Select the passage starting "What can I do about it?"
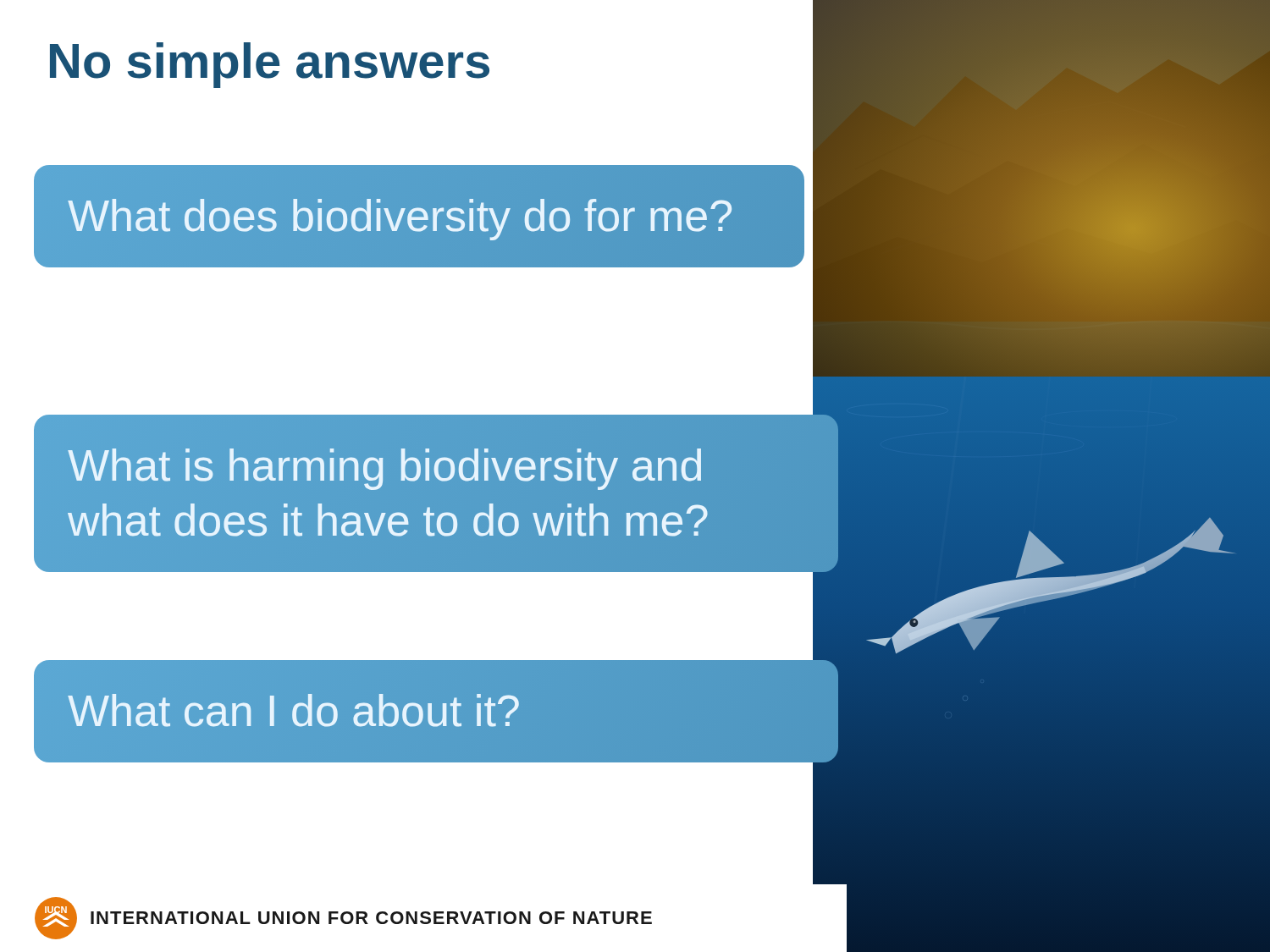Screen dimensions: 952x1270 pyautogui.click(x=436, y=711)
